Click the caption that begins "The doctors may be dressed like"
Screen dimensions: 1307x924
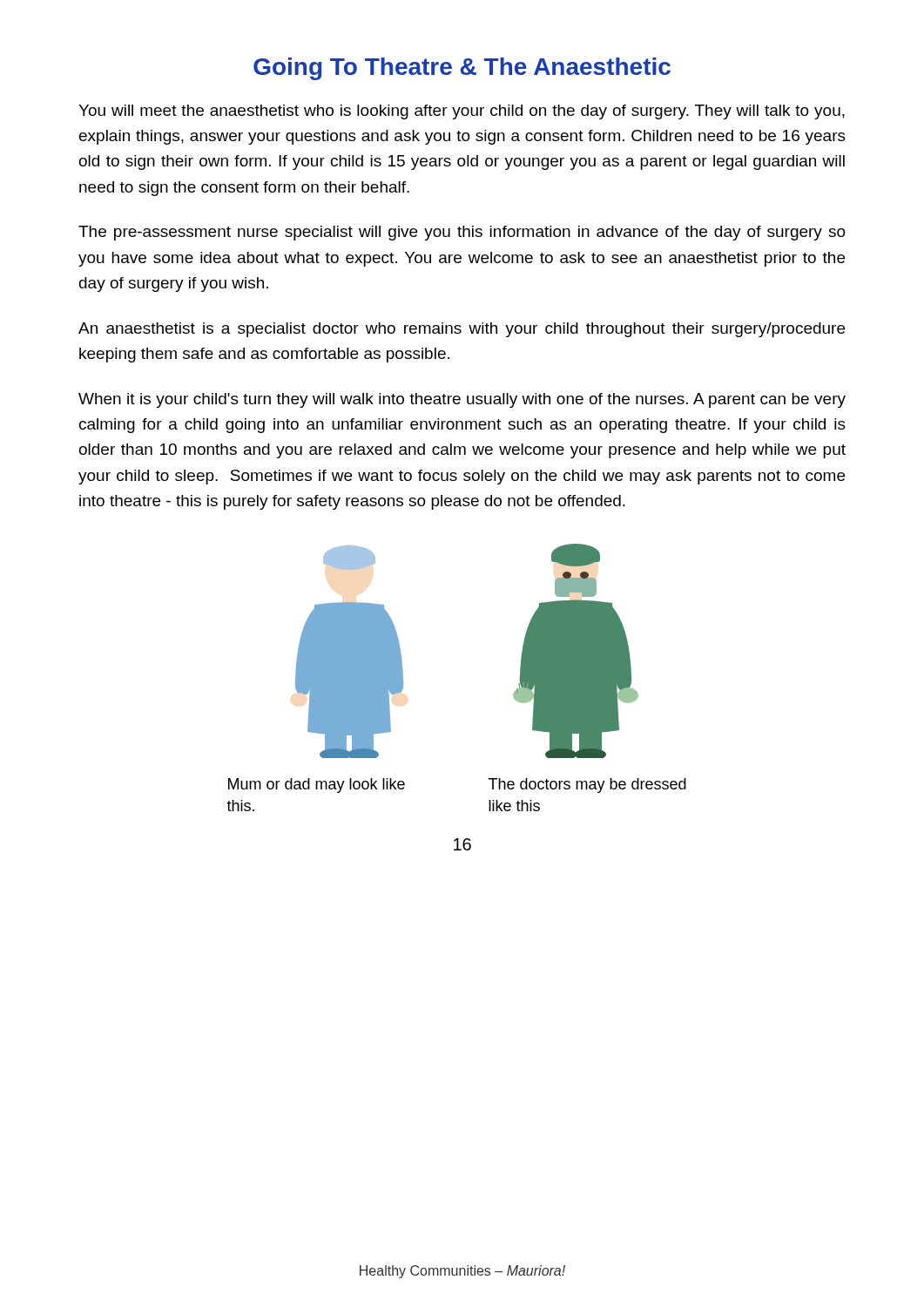pyautogui.click(x=587, y=795)
